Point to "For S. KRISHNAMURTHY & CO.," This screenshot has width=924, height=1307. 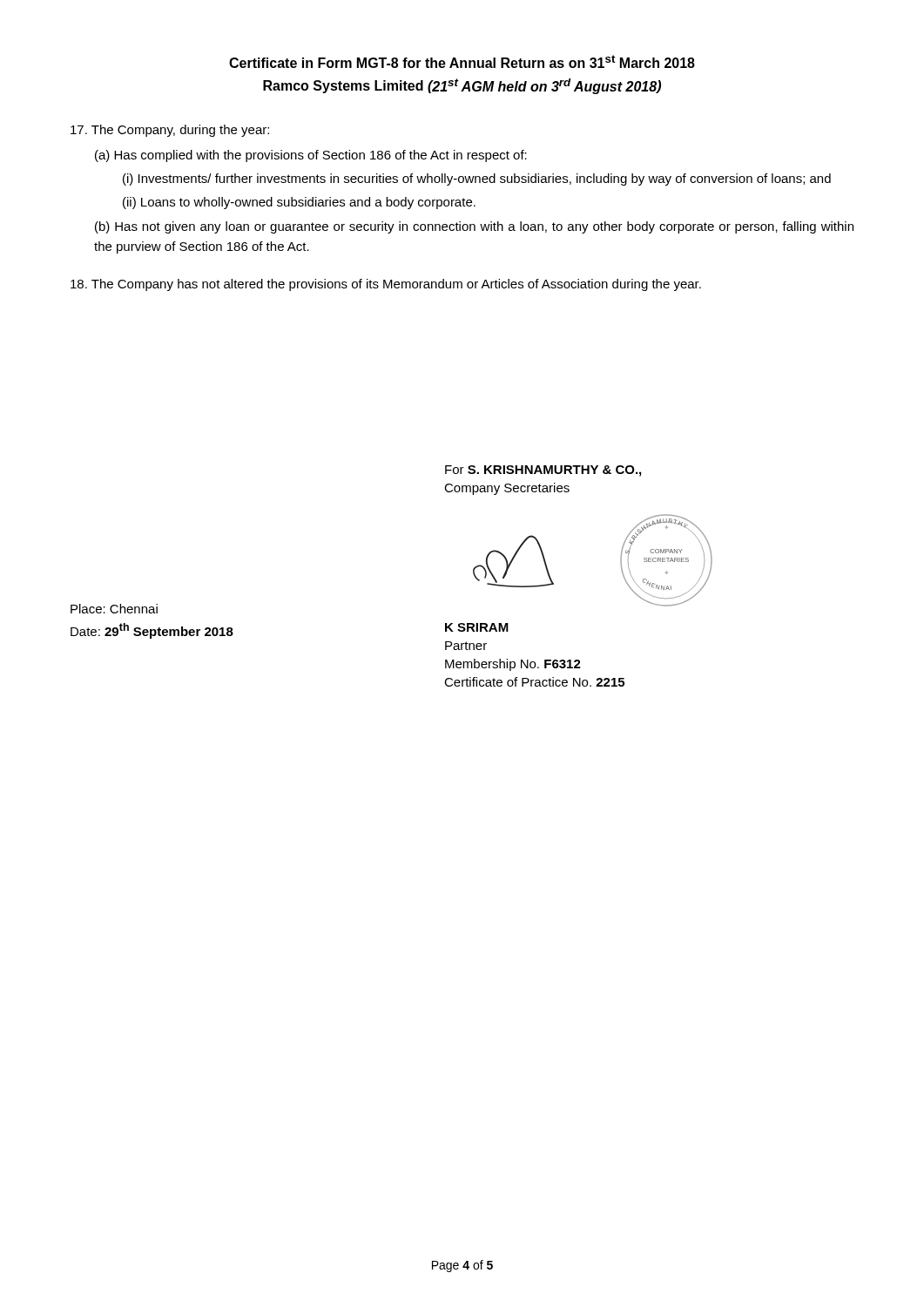coord(543,469)
